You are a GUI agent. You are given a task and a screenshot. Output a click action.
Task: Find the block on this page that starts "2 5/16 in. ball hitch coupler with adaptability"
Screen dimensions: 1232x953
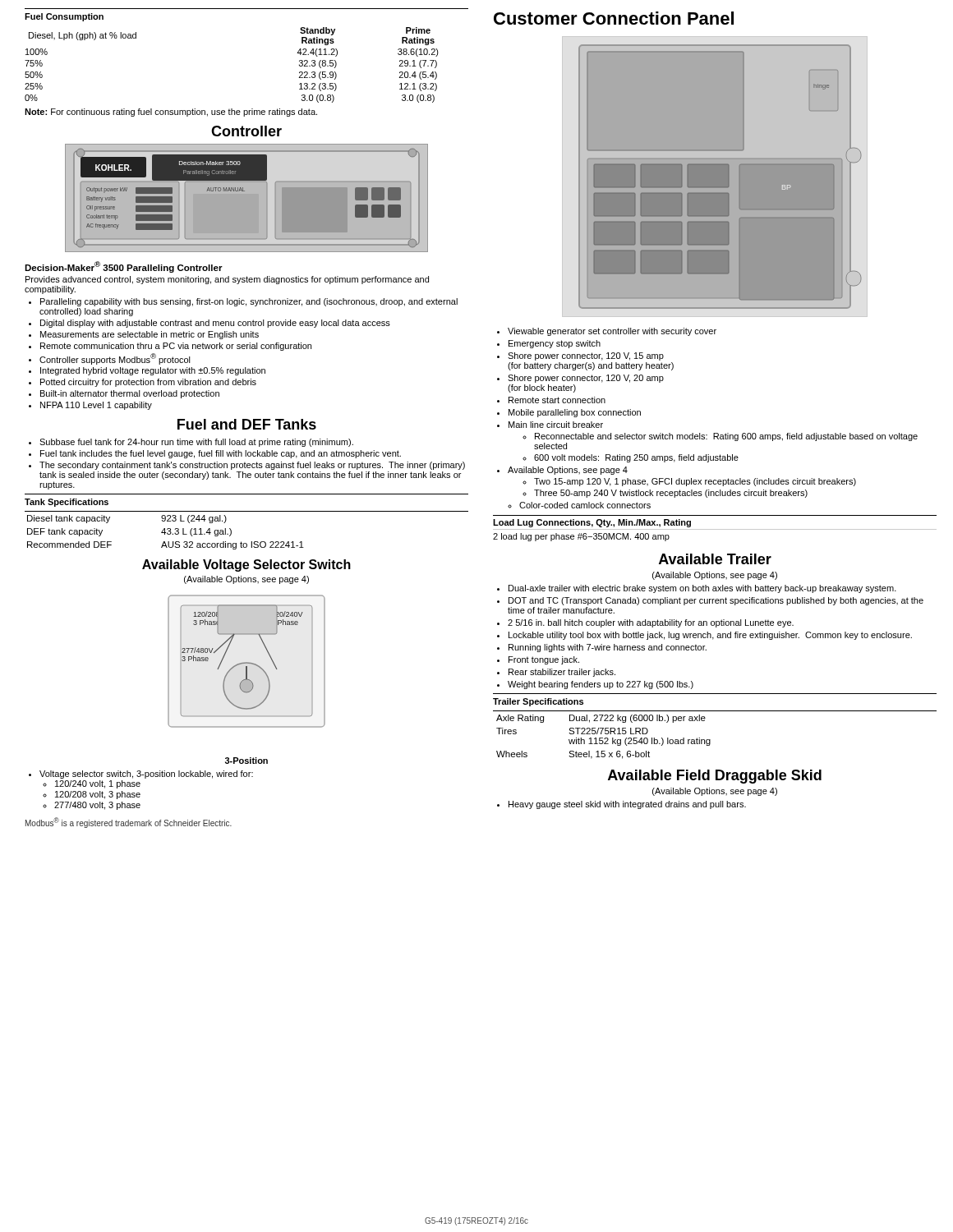[651, 623]
